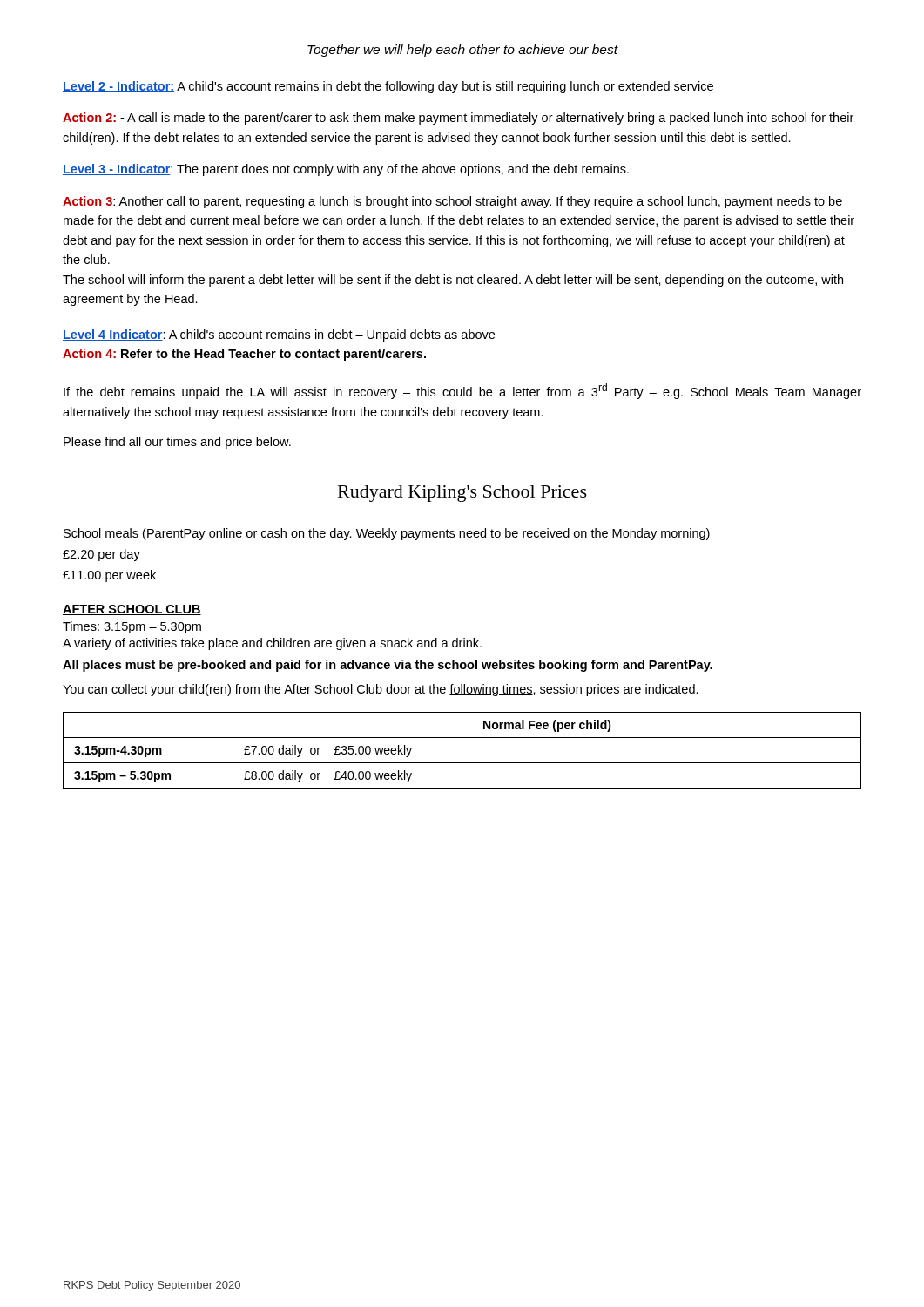
Task: Locate the element starting "Please find all our times and price below."
Action: click(177, 442)
